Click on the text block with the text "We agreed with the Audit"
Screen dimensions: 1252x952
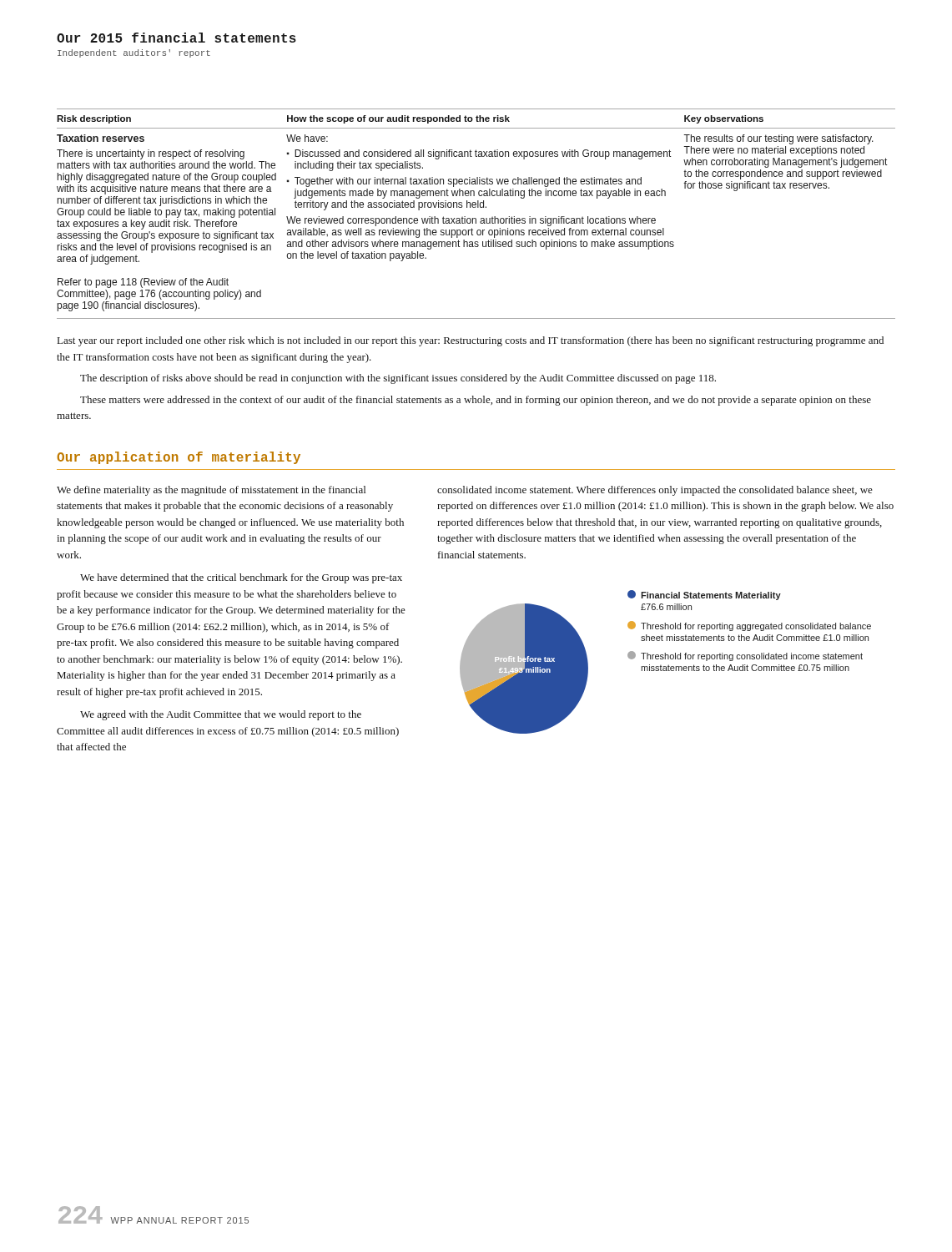tap(232, 731)
